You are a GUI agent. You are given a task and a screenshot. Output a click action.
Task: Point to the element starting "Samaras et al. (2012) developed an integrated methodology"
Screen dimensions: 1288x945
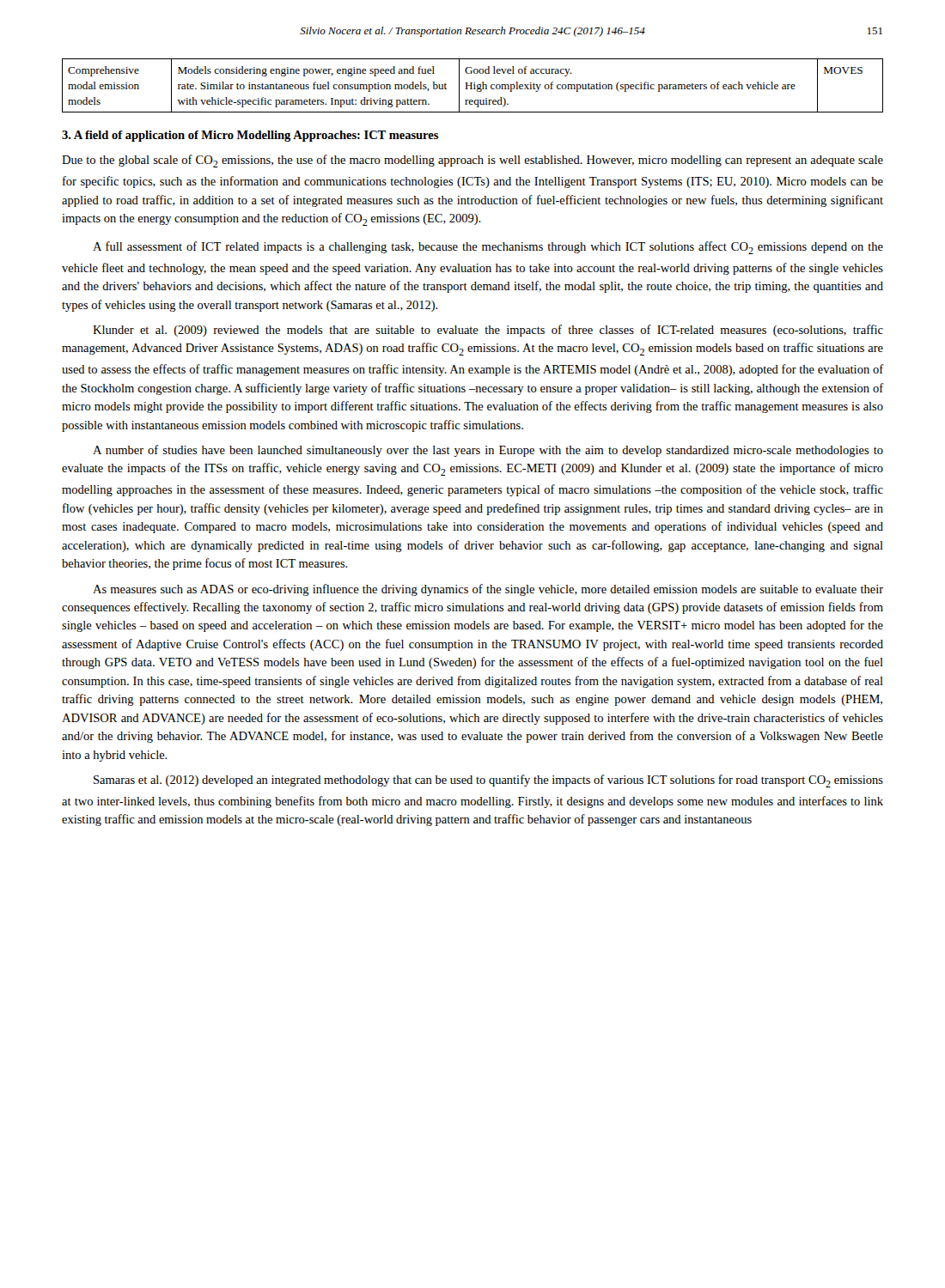coord(472,800)
